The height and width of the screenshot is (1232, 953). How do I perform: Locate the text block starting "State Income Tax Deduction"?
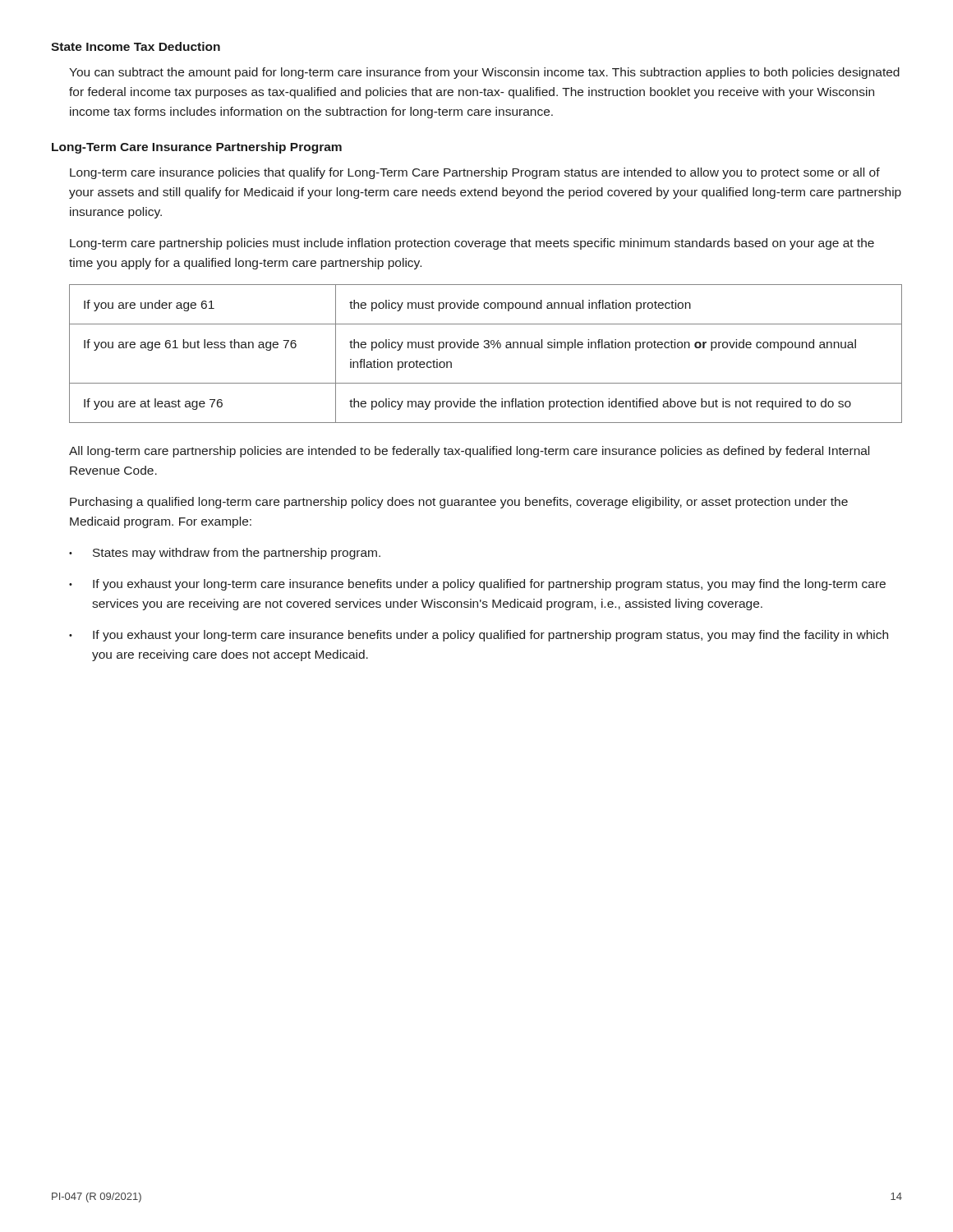pyautogui.click(x=136, y=46)
